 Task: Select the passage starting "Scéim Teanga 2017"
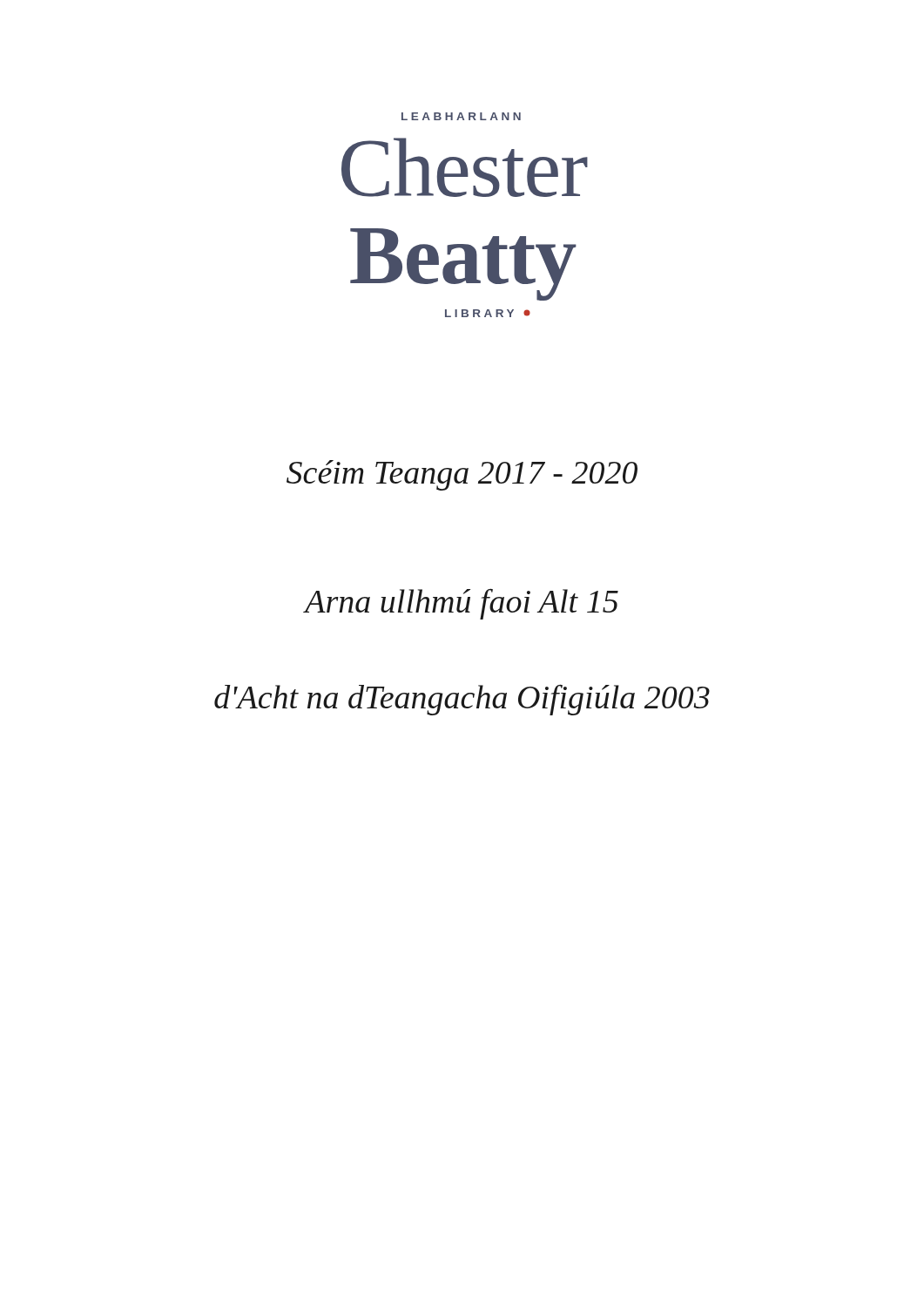coord(462,472)
